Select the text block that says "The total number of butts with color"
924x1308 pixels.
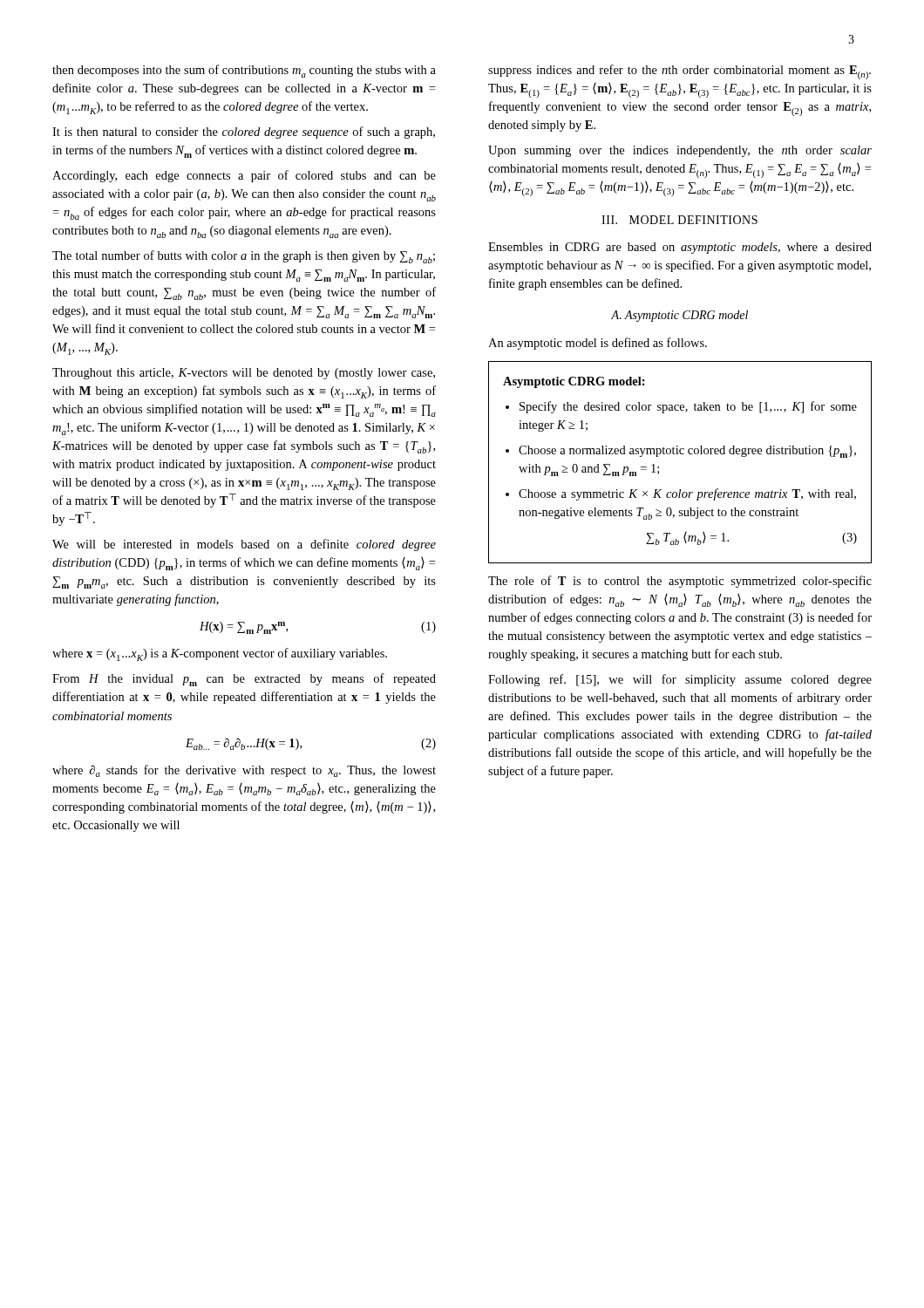tap(244, 302)
